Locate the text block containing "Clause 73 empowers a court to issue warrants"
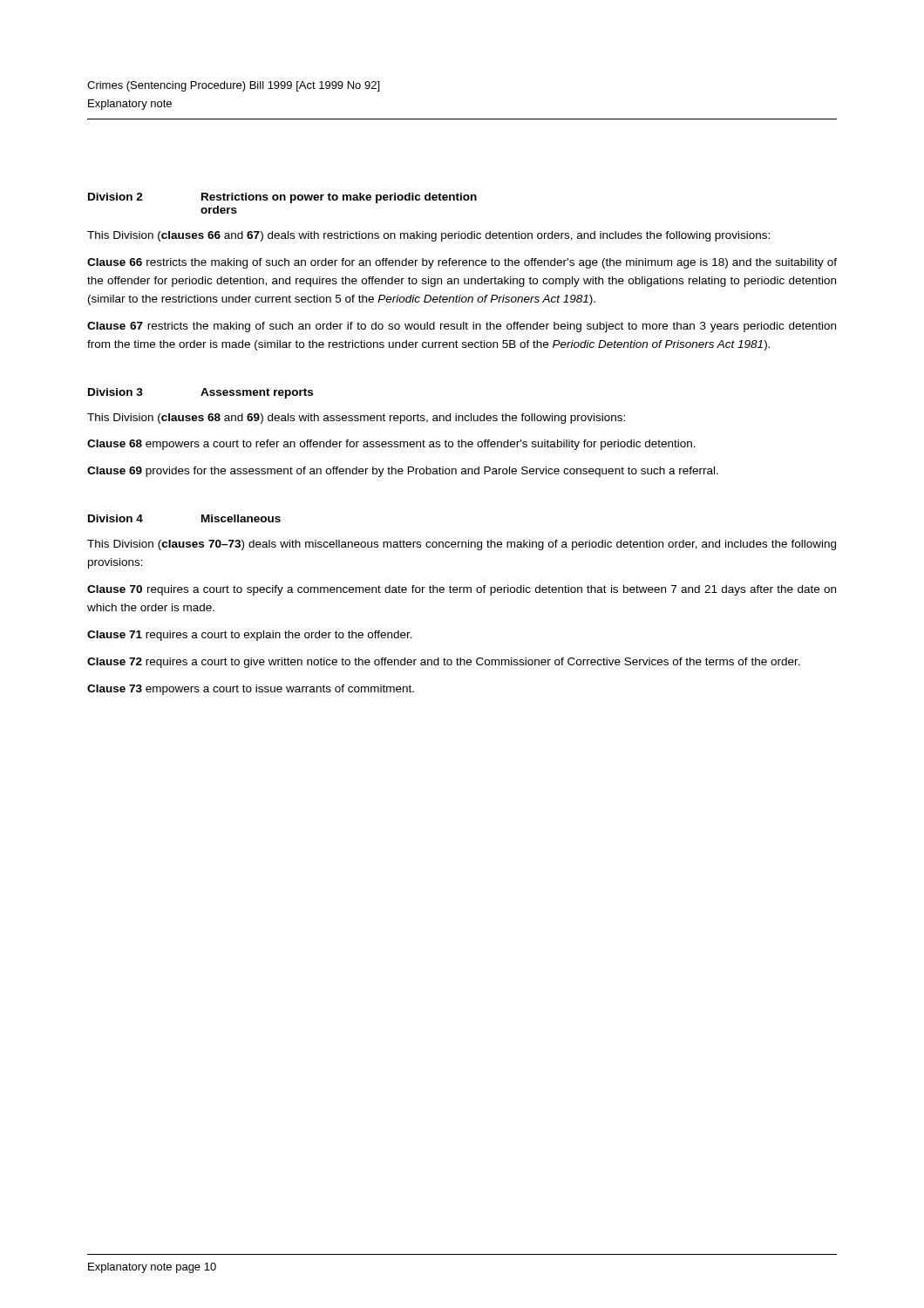The image size is (924, 1308). point(251,688)
